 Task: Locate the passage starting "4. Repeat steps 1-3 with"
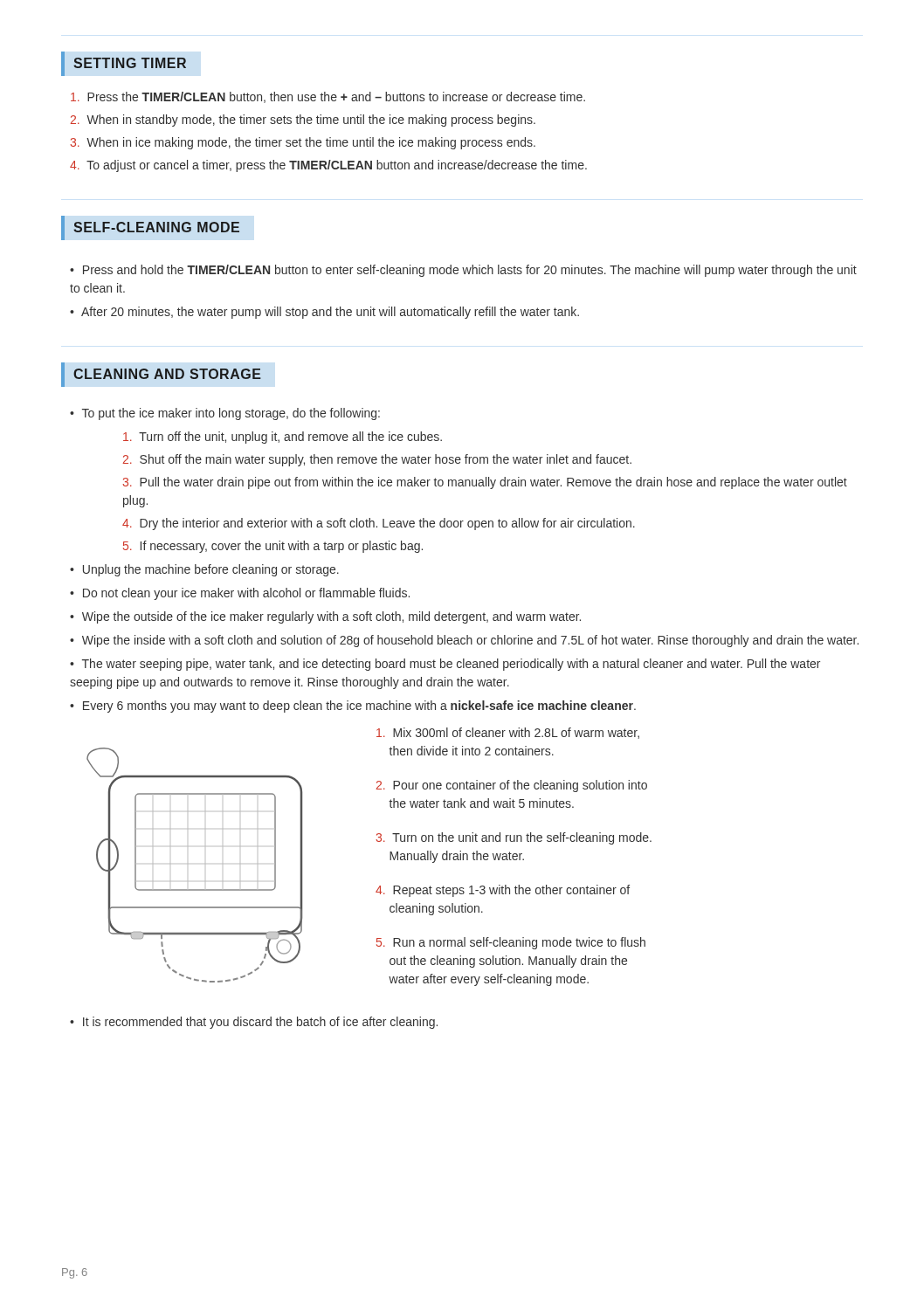(503, 899)
